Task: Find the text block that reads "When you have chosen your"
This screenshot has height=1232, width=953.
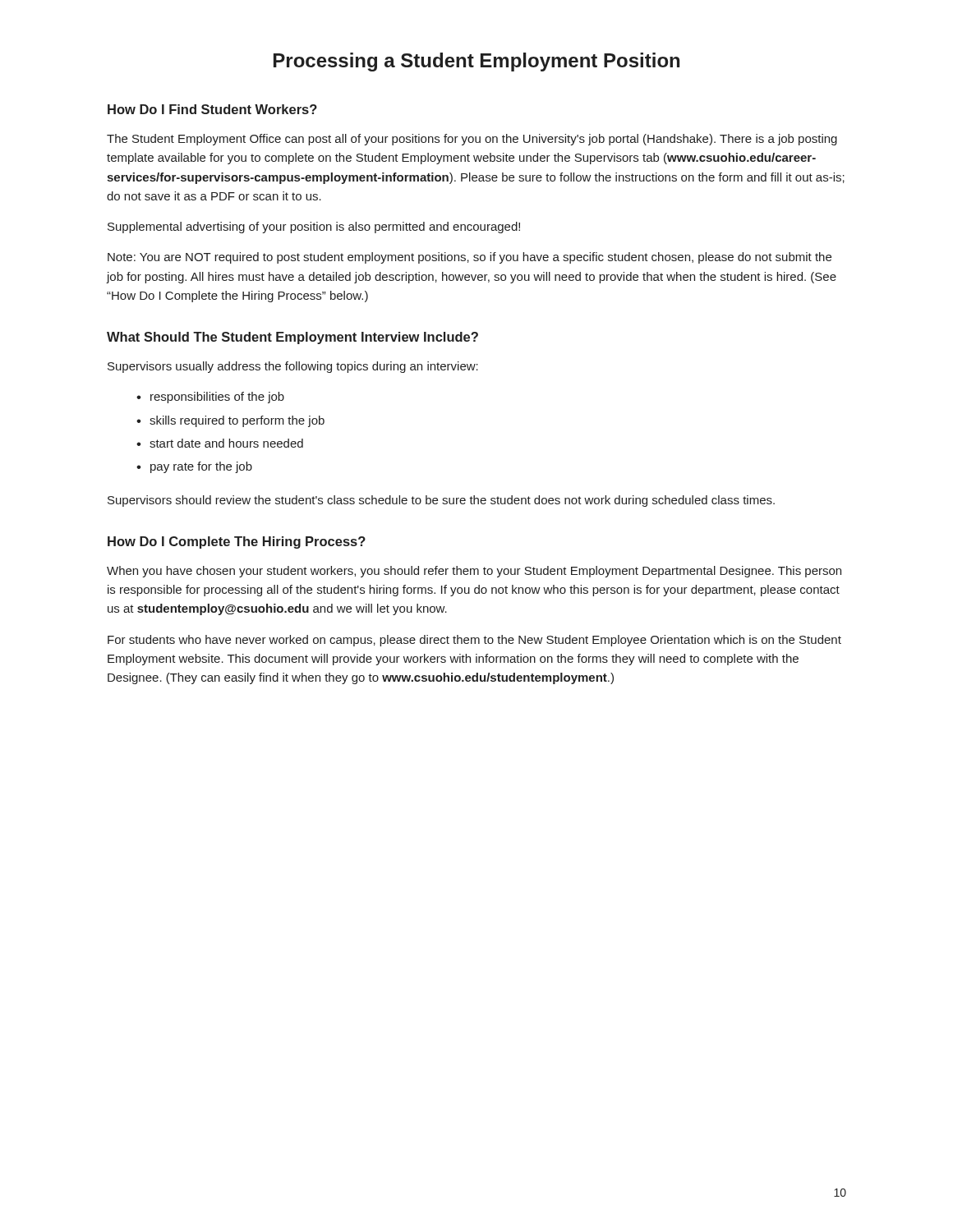Action: [x=475, y=589]
